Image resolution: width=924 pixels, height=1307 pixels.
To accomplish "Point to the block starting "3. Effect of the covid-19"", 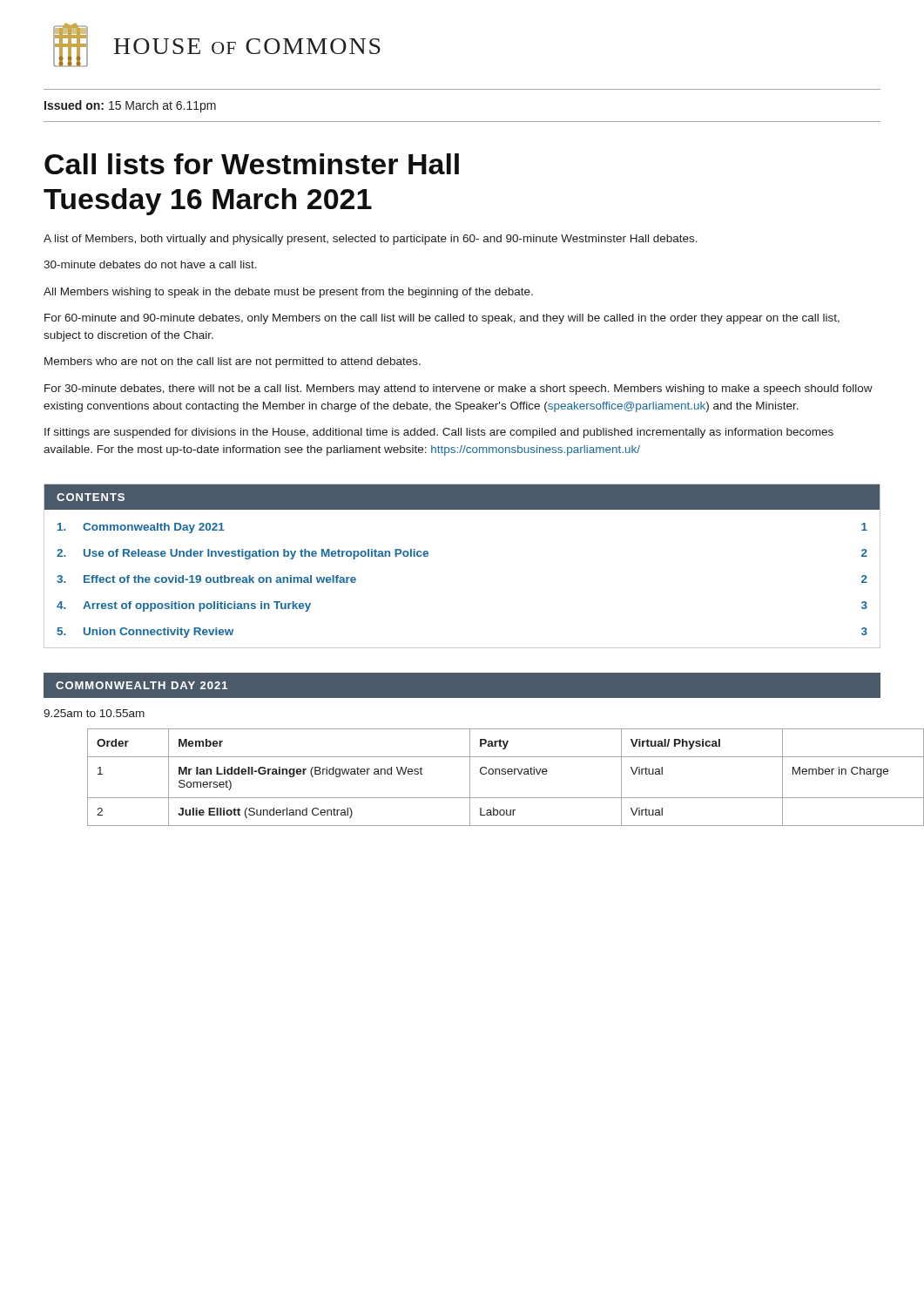I will [221, 579].
